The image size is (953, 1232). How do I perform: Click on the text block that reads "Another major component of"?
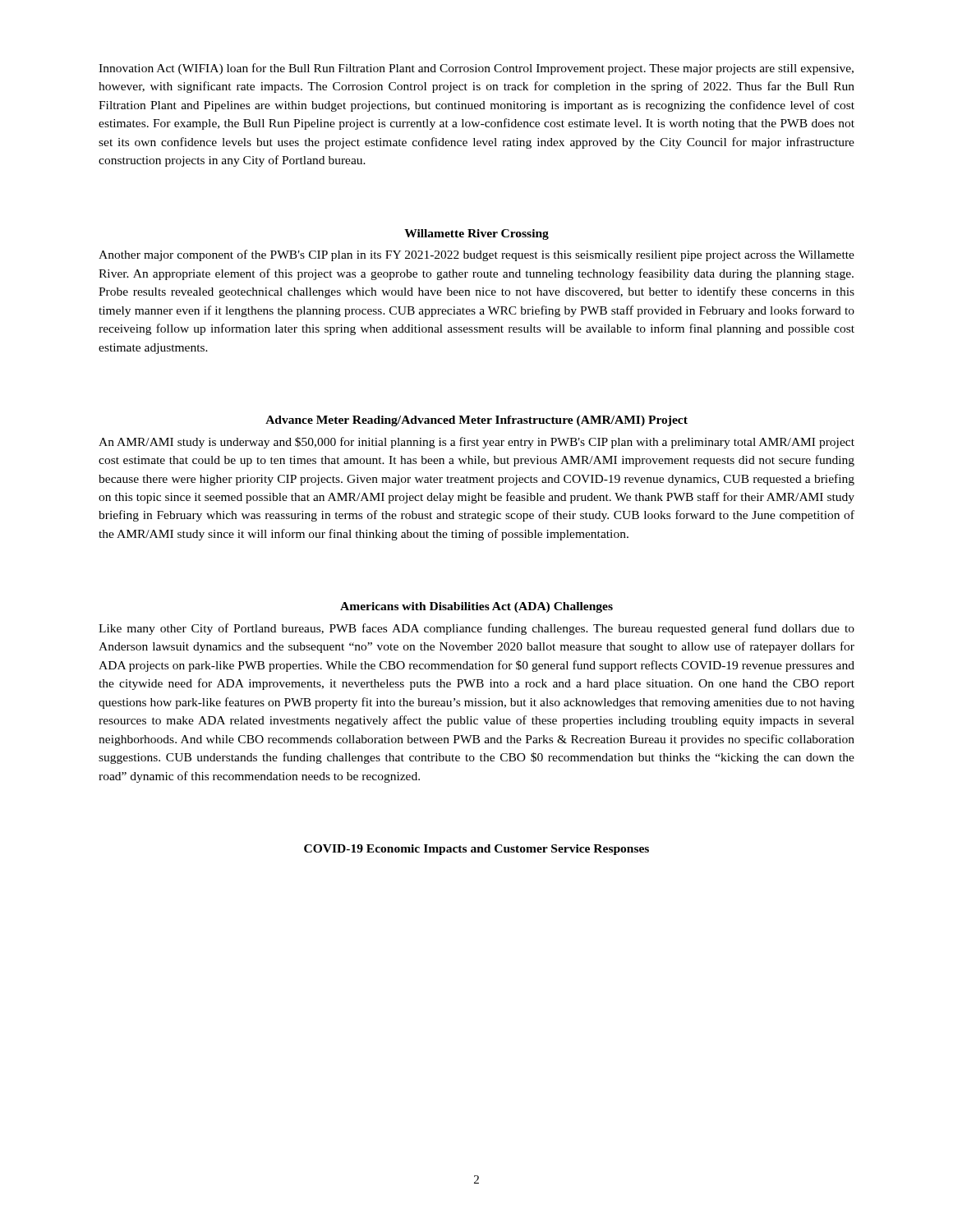[476, 301]
